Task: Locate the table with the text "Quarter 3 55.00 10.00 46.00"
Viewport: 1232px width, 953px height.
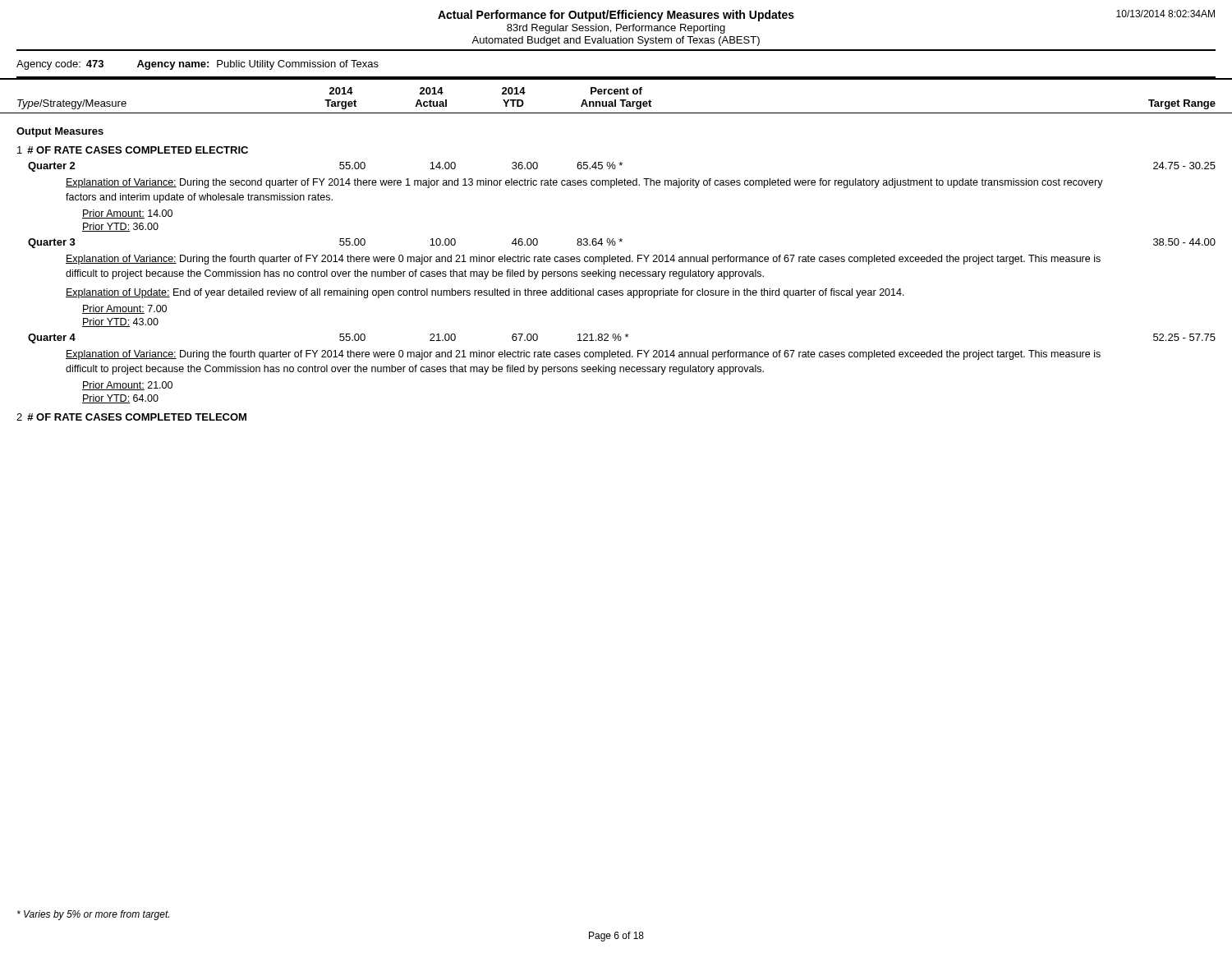Action: (x=616, y=242)
